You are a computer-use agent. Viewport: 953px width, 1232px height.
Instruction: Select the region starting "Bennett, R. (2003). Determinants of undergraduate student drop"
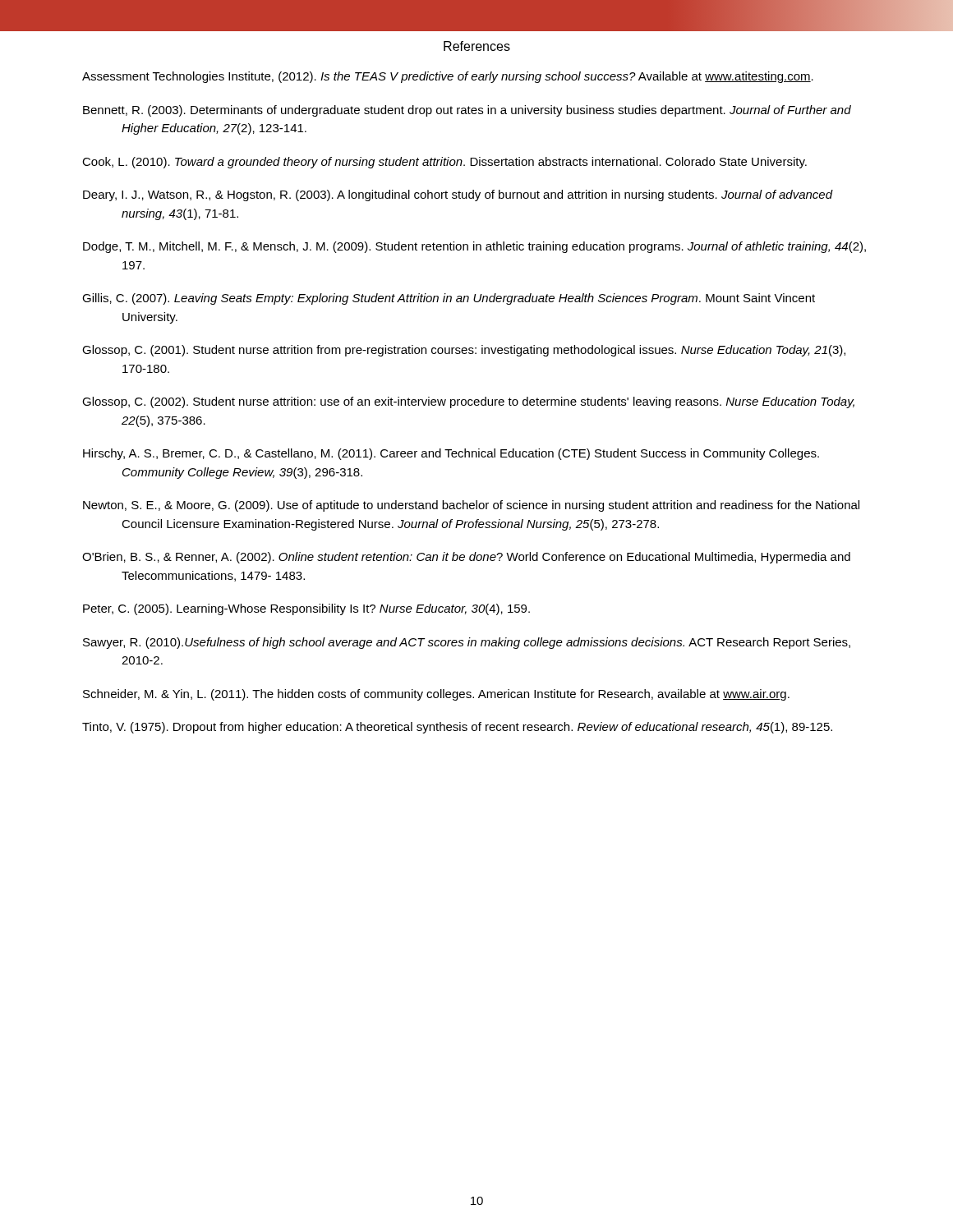coord(466,118)
